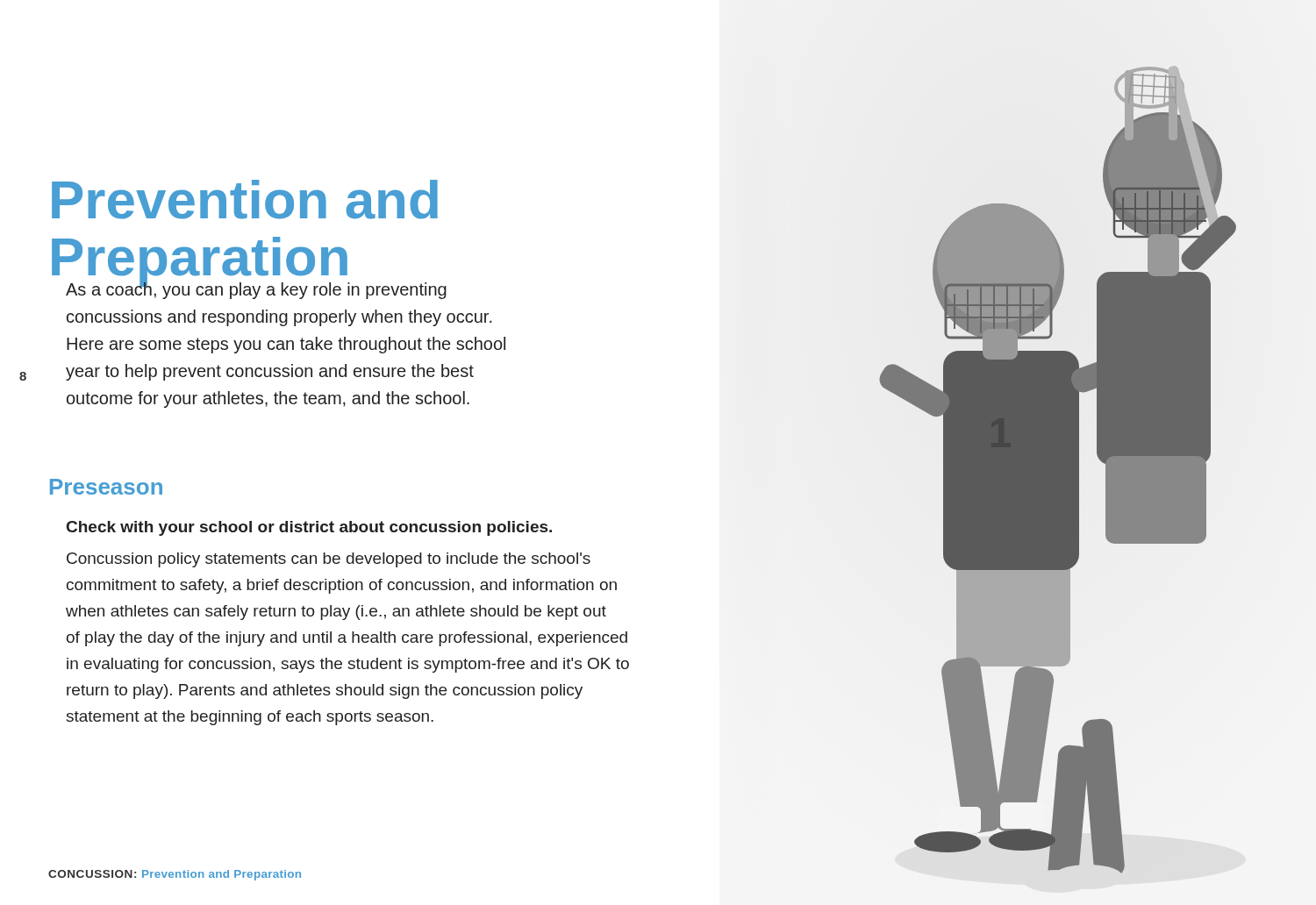
Task: Find a section header
Action: 276,487
